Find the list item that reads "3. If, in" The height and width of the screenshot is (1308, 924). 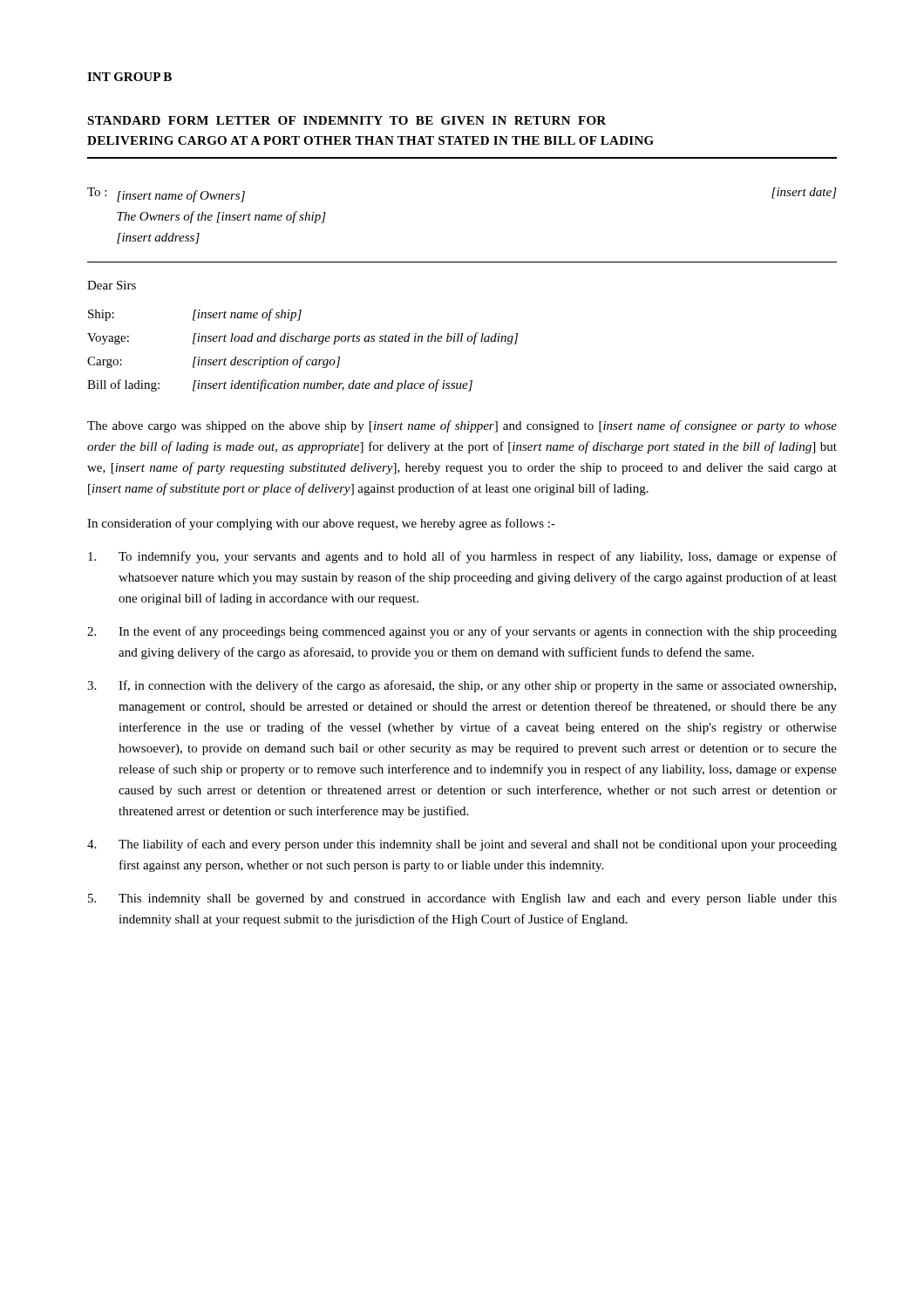click(462, 748)
